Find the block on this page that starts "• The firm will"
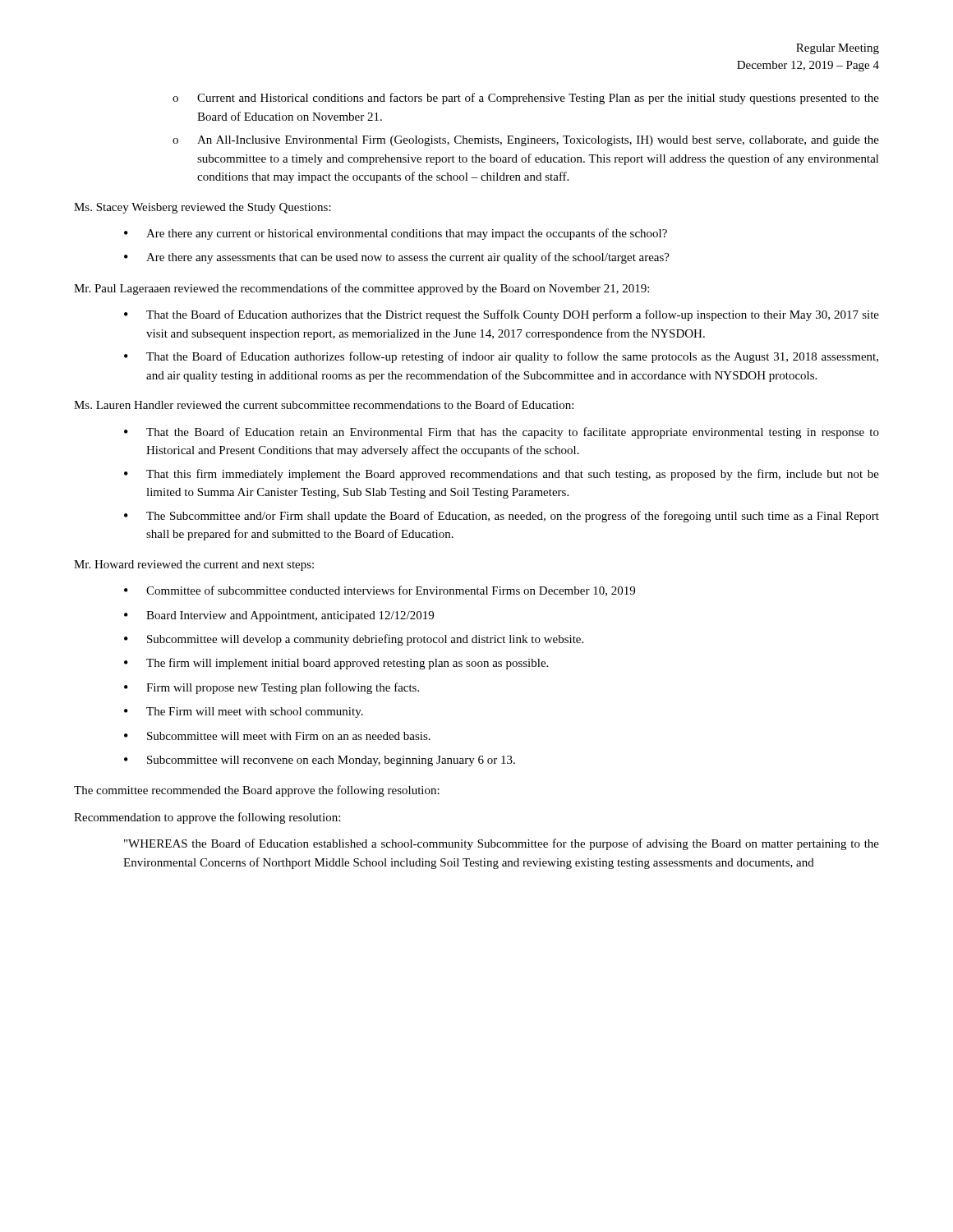This screenshot has height=1232, width=953. tap(501, 664)
